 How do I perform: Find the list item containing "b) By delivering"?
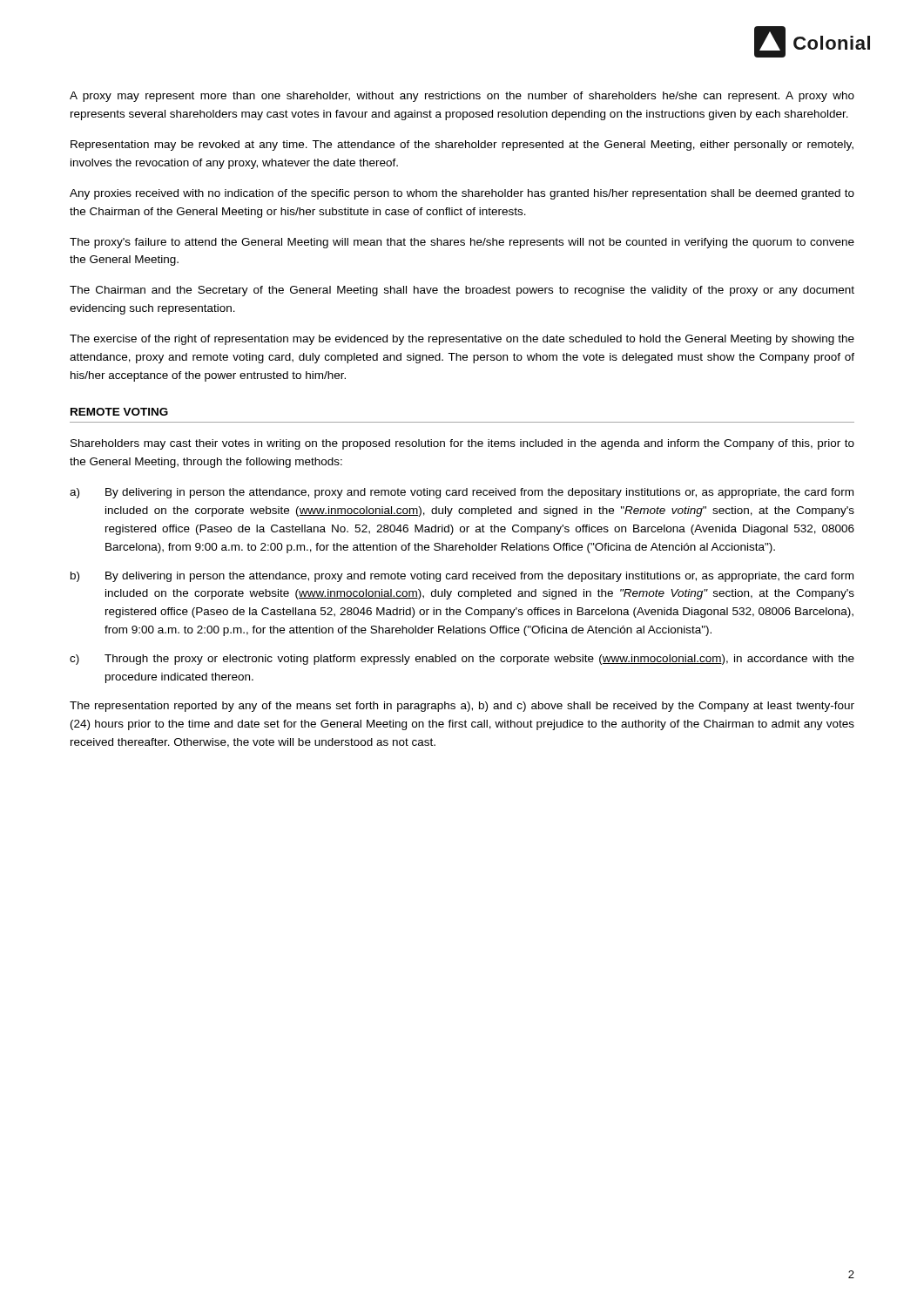[x=462, y=603]
